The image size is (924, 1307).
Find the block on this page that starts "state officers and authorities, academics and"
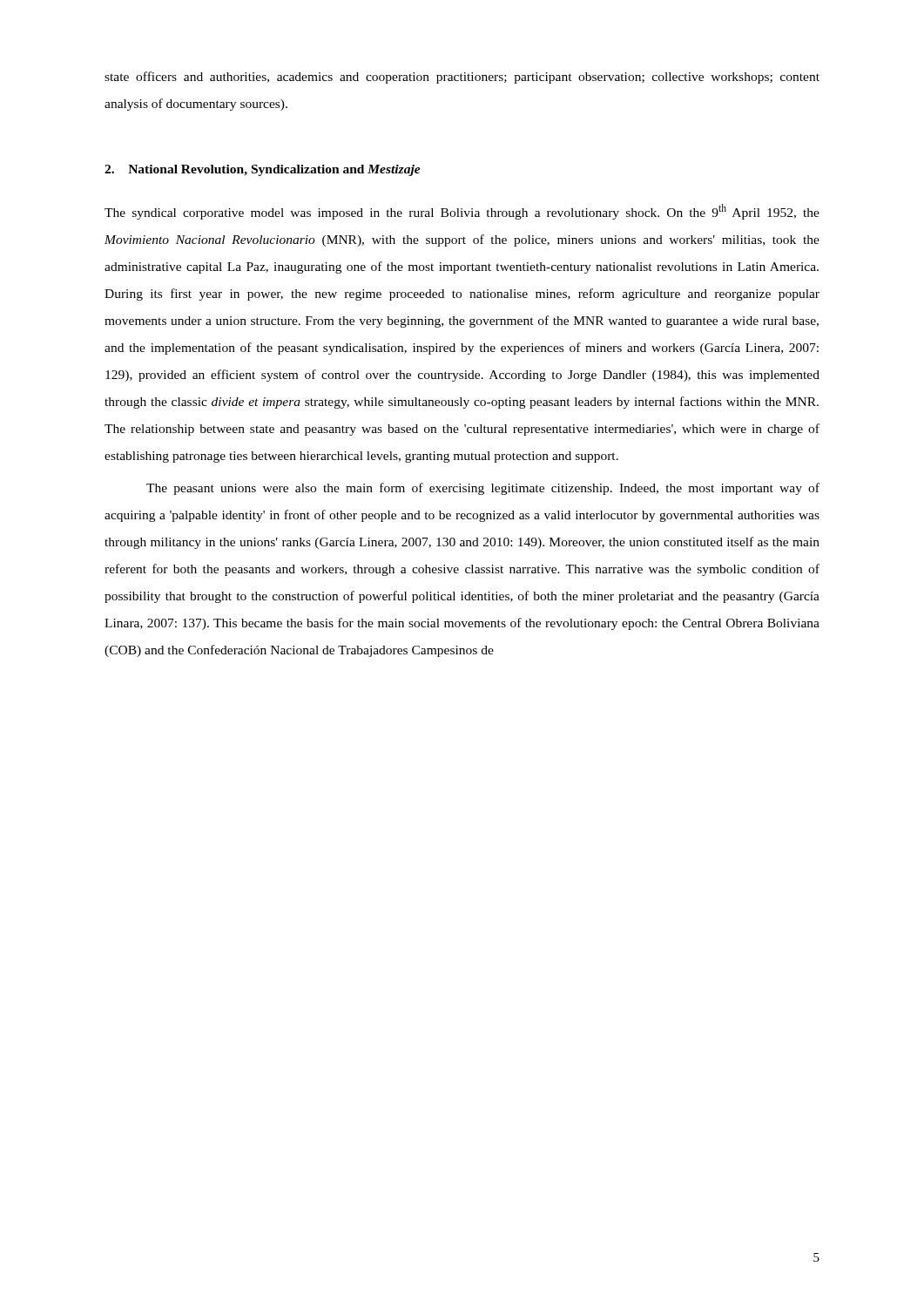pyautogui.click(x=462, y=90)
